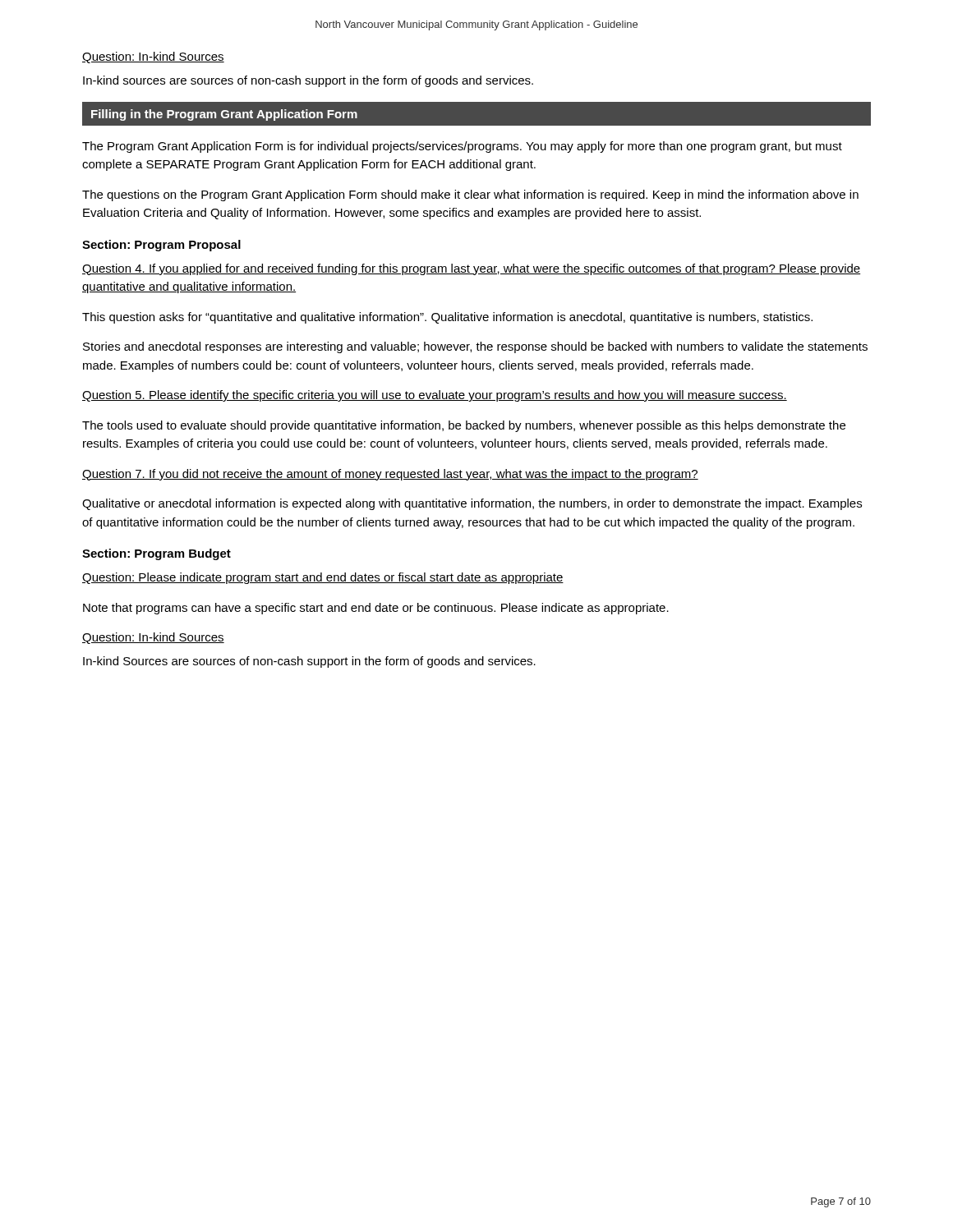Locate the text block containing "In-kind Sources are sources"

point(476,661)
